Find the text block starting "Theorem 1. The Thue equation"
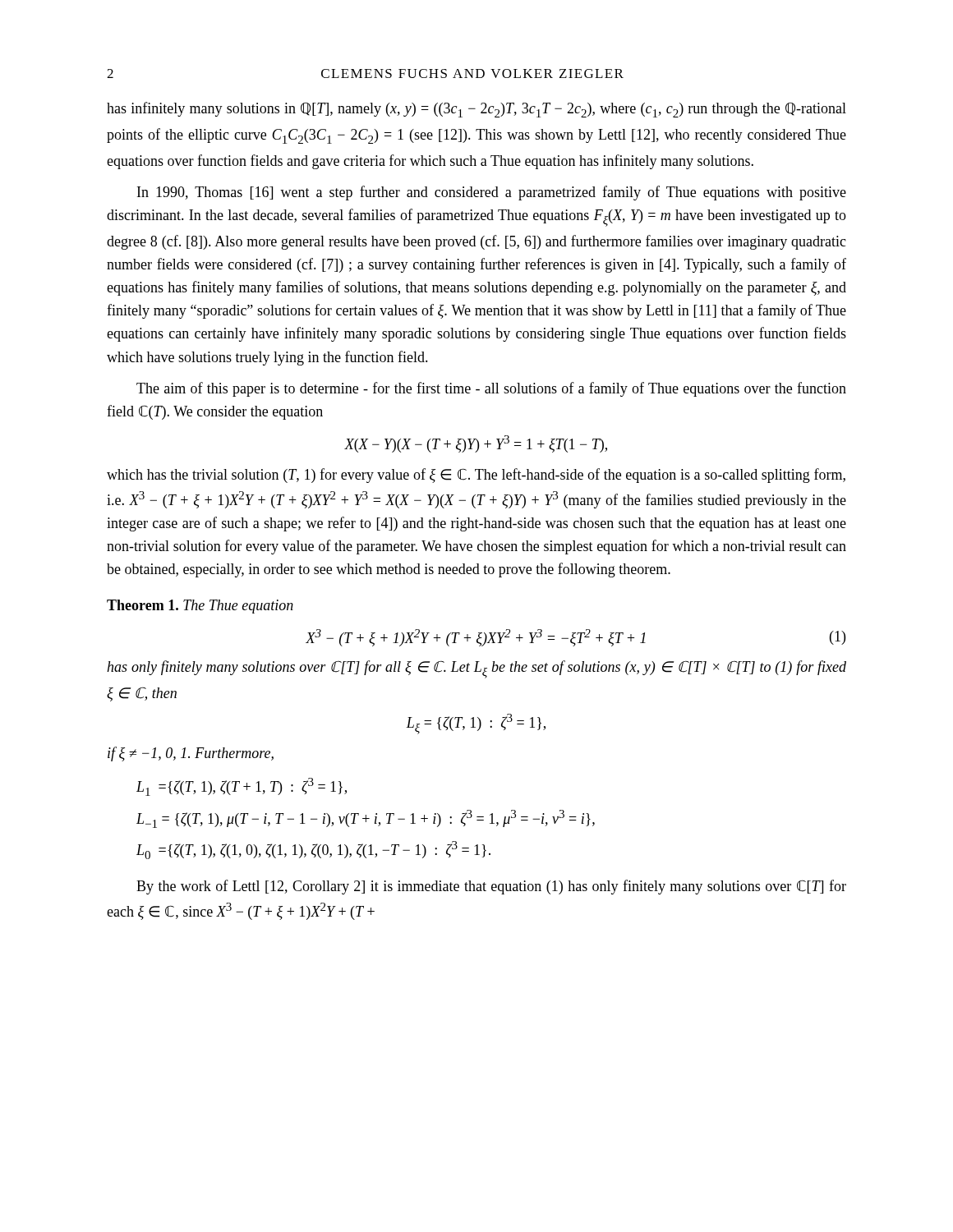Image resolution: width=953 pixels, height=1232 pixels. click(x=200, y=605)
